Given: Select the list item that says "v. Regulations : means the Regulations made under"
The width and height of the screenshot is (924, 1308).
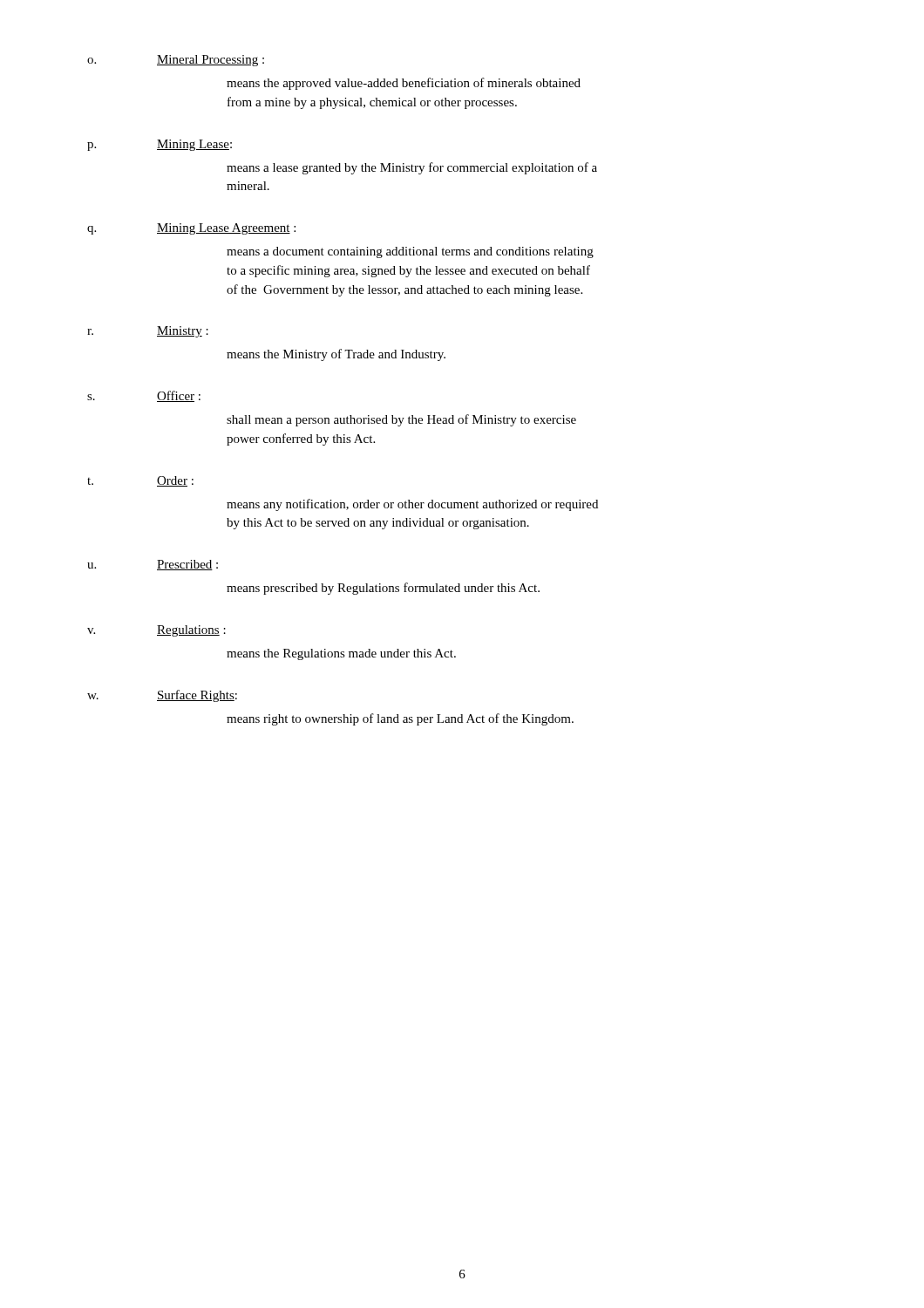Looking at the screenshot, I should (x=156, y=631).
